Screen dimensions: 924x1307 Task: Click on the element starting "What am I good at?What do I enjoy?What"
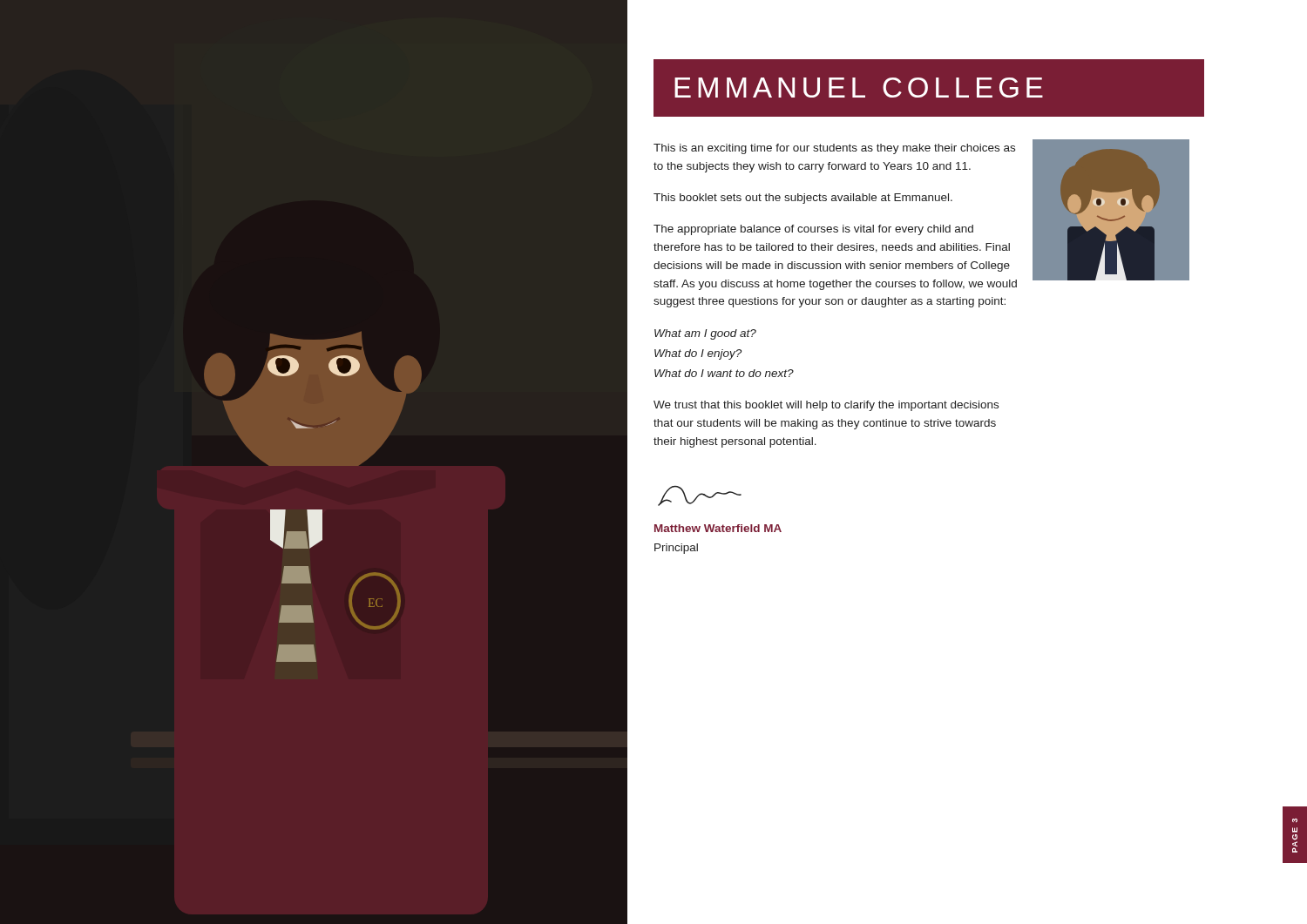click(x=723, y=353)
